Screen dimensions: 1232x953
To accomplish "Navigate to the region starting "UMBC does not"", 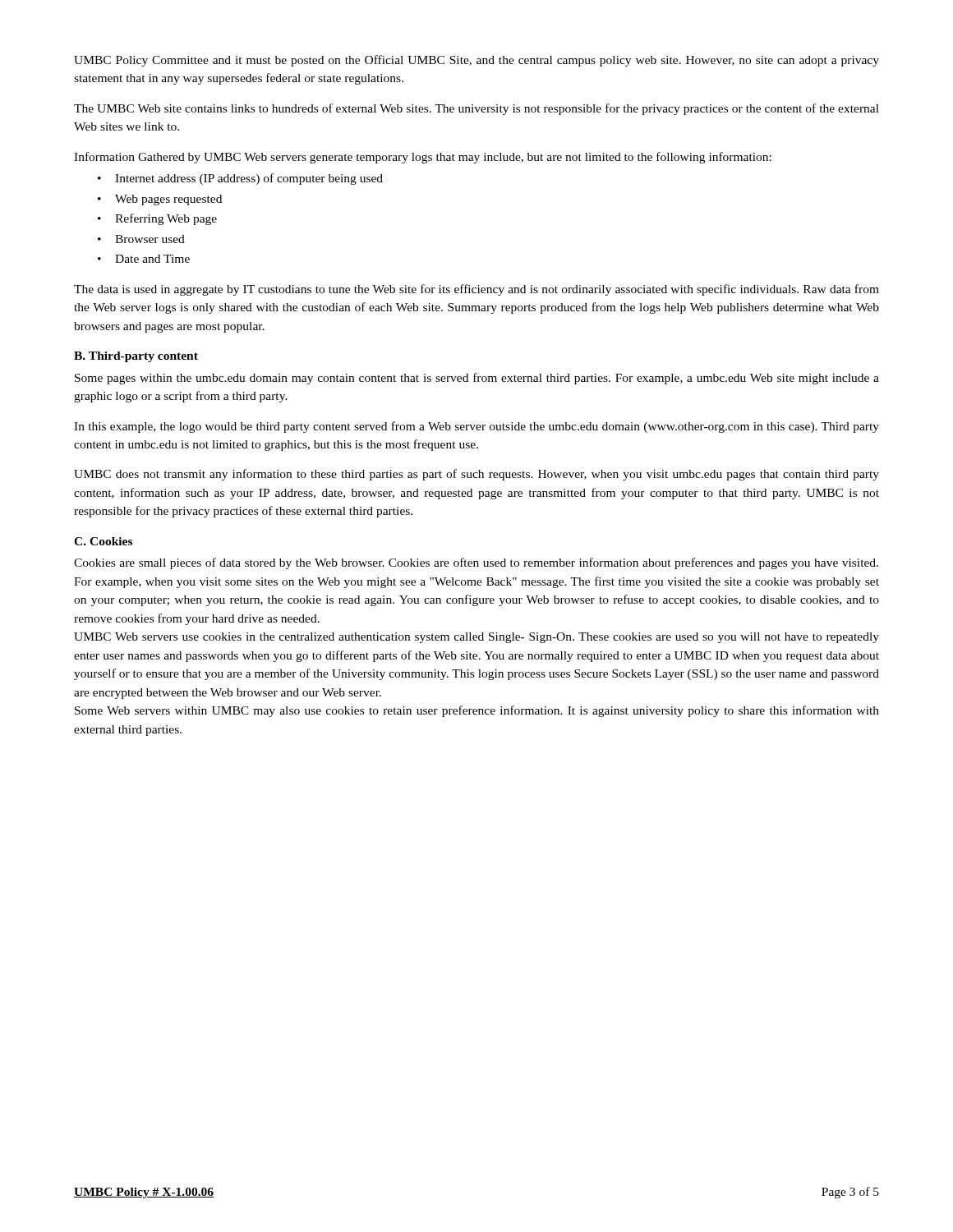I will 476,492.
